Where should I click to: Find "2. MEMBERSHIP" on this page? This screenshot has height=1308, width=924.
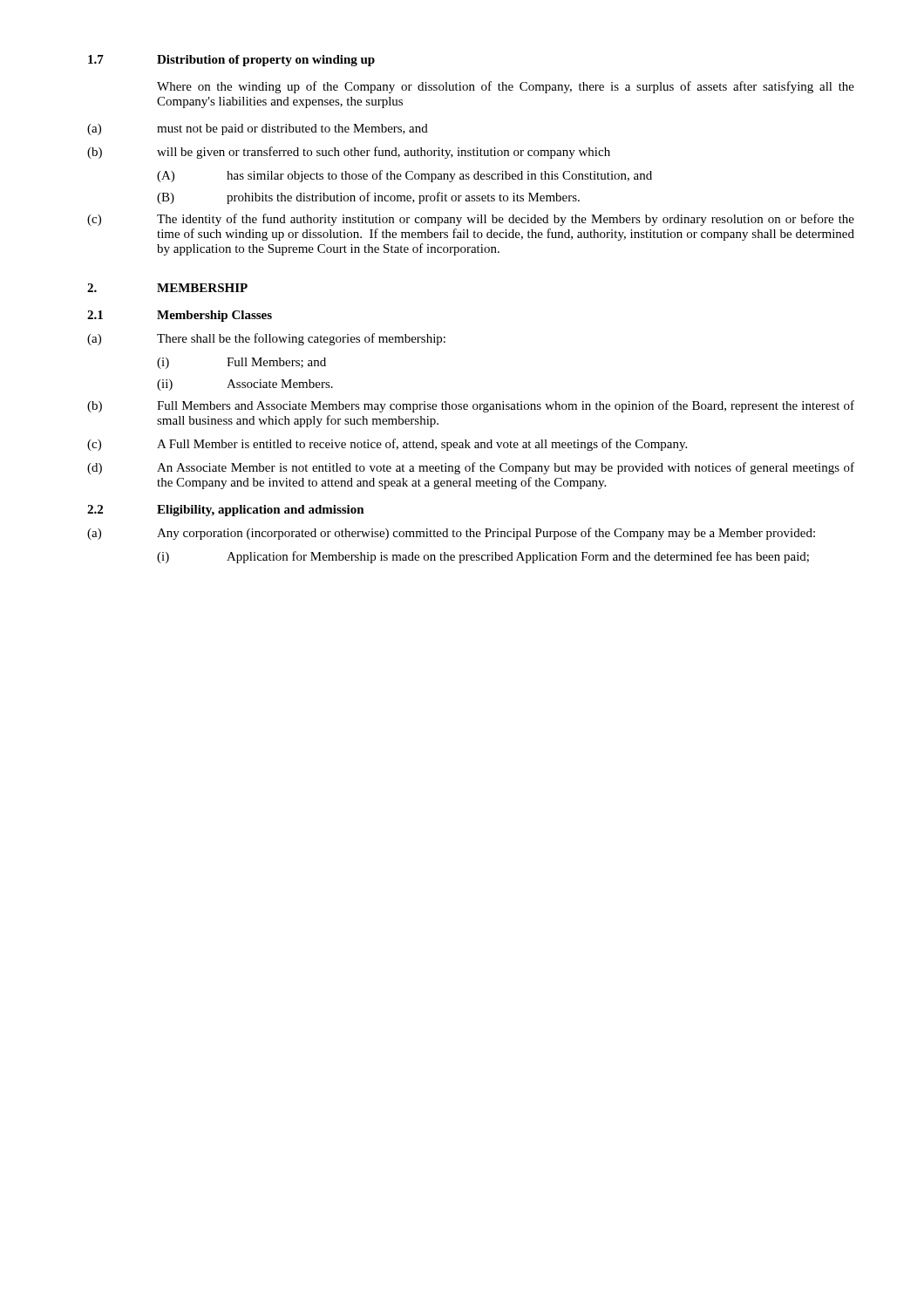[167, 288]
